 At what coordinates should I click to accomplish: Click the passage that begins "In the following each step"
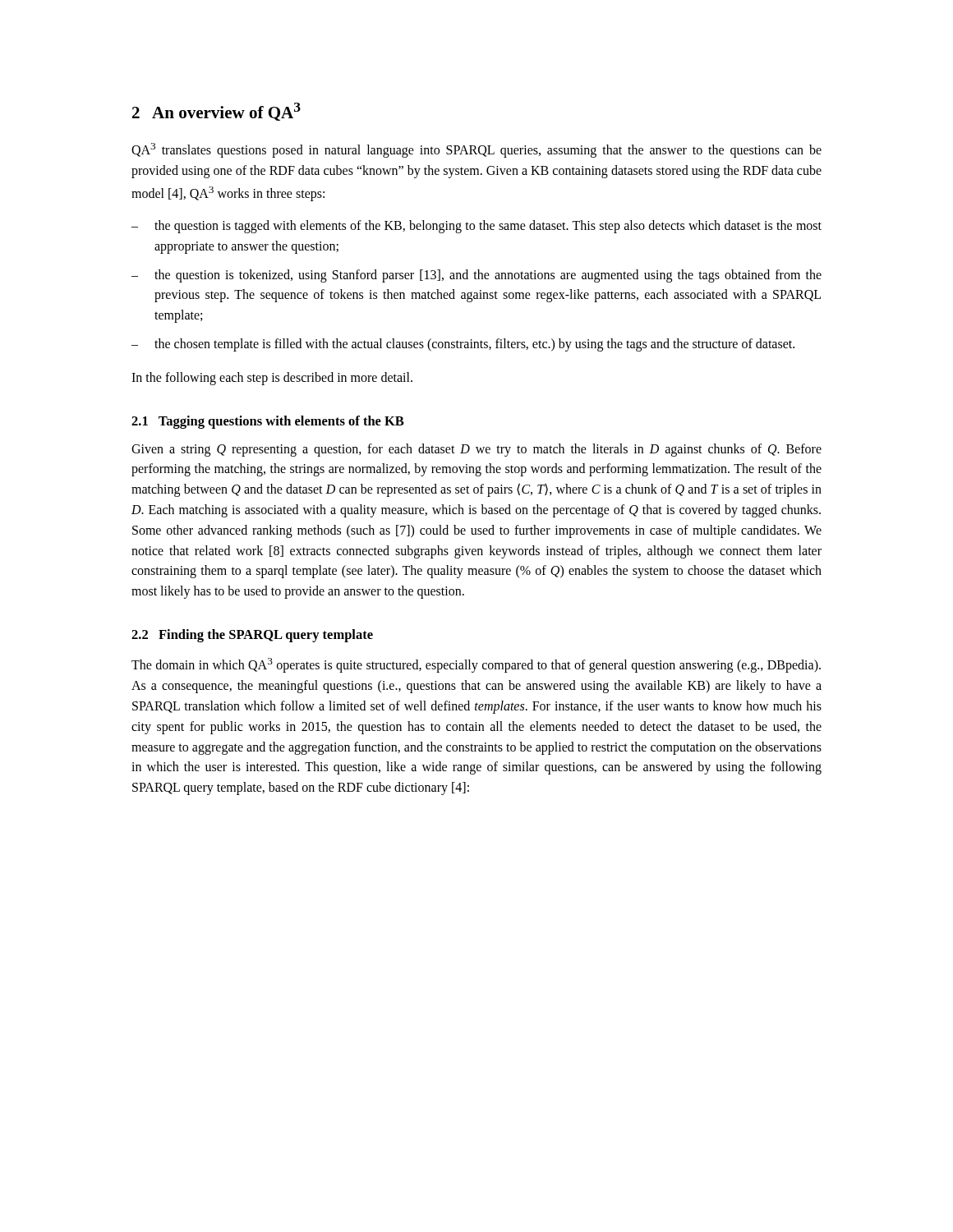pyautogui.click(x=272, y=379)
